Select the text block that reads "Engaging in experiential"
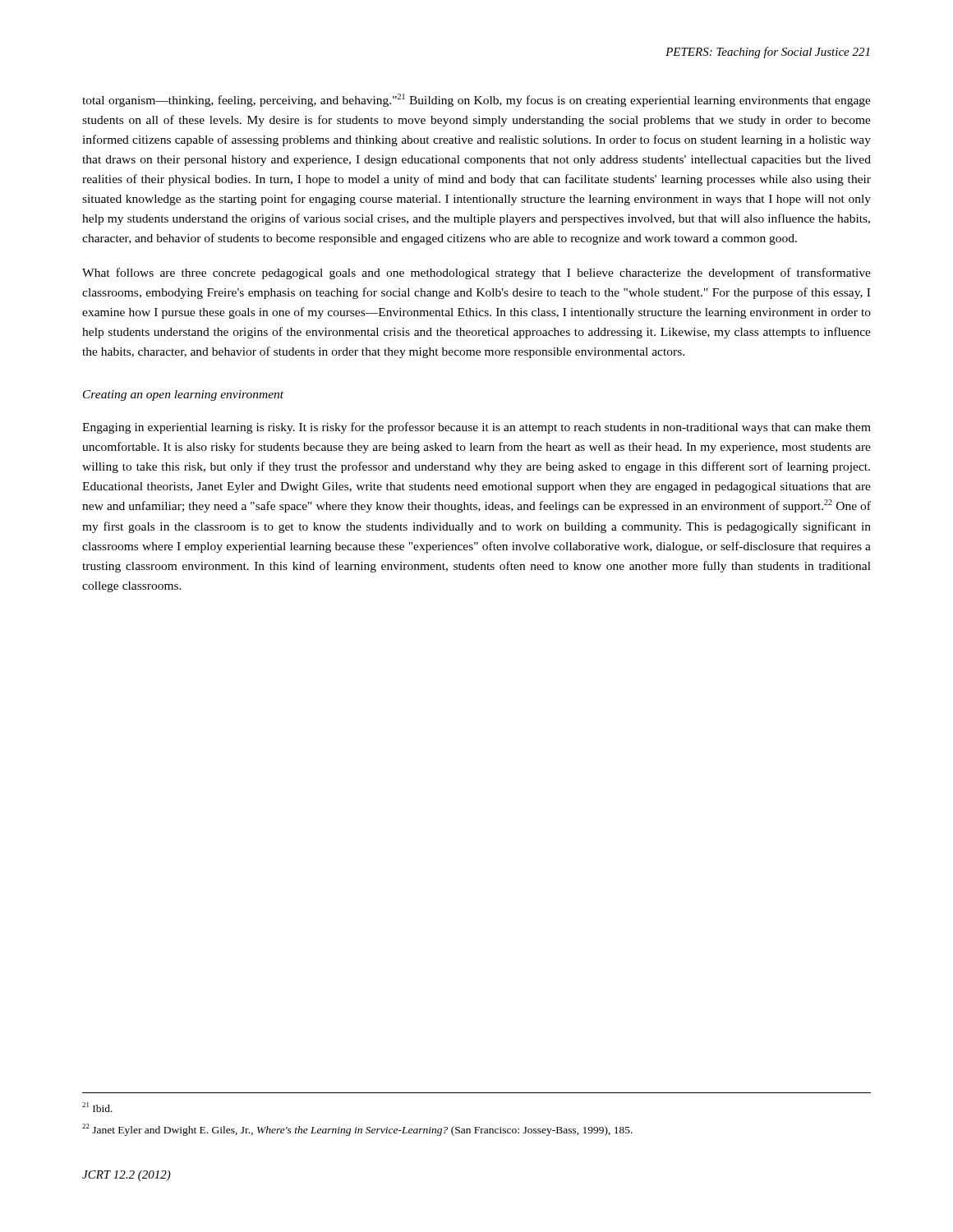The image size is (953, 1232). pyautogui.click(x=476, y=506)
